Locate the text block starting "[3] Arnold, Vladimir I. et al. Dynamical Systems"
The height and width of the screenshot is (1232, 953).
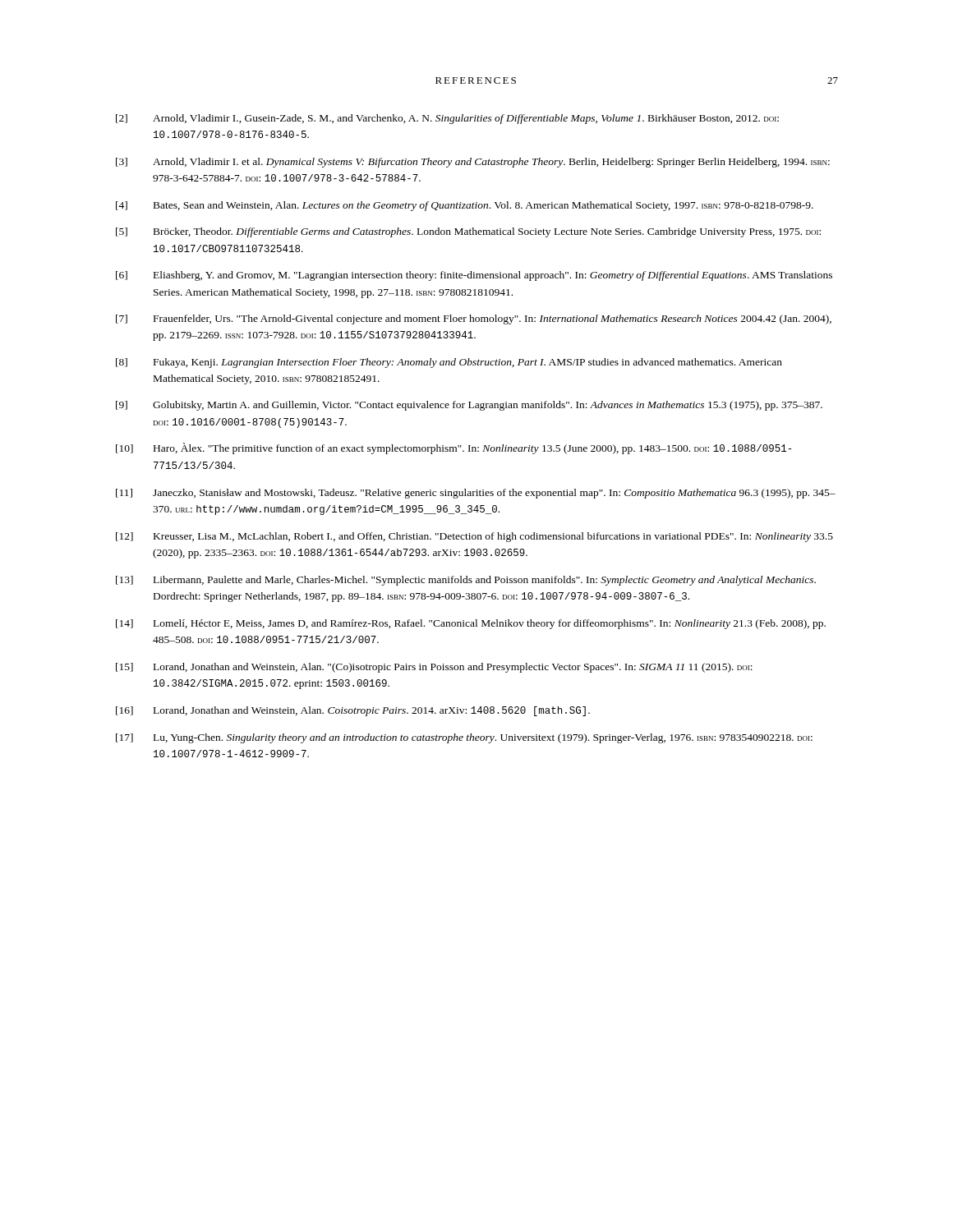pyautogui.click(x=476, y=170)
